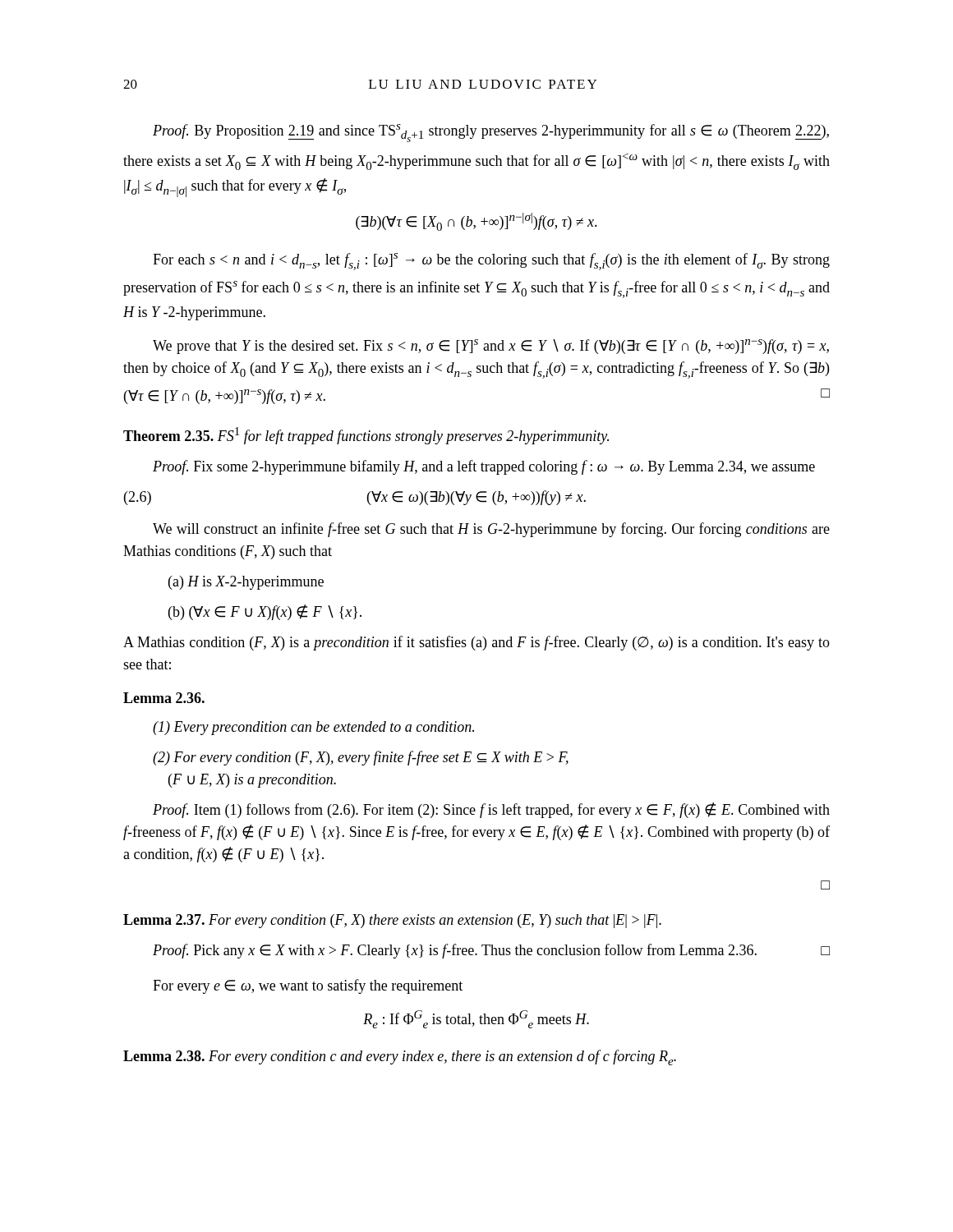Find the element starting "Proof. Pick any x ∈ X with x"
The height and width of the screenshot is (1232, 953).
pos(476,951)
